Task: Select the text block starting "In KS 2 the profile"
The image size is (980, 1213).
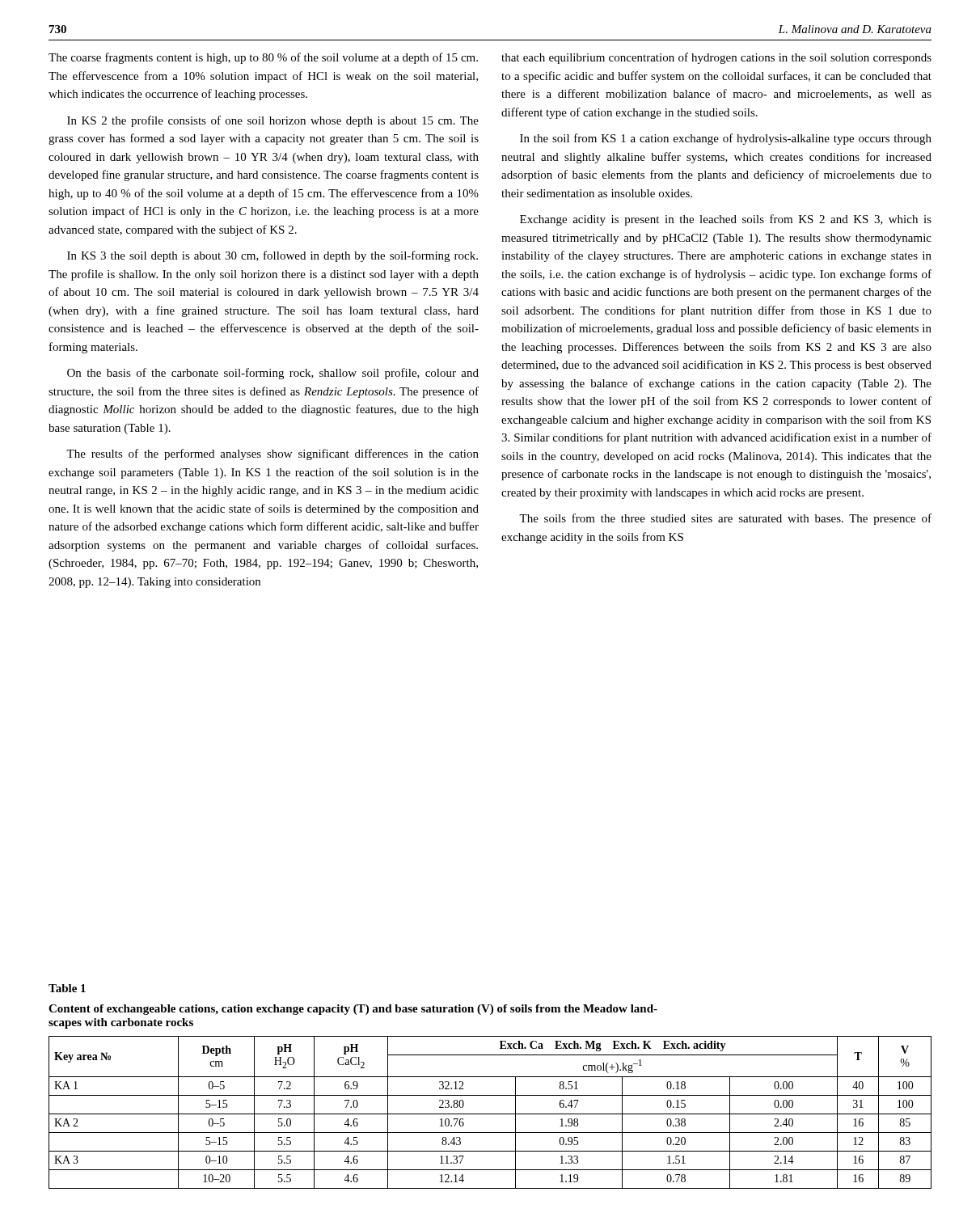Action: coord(264,175)
